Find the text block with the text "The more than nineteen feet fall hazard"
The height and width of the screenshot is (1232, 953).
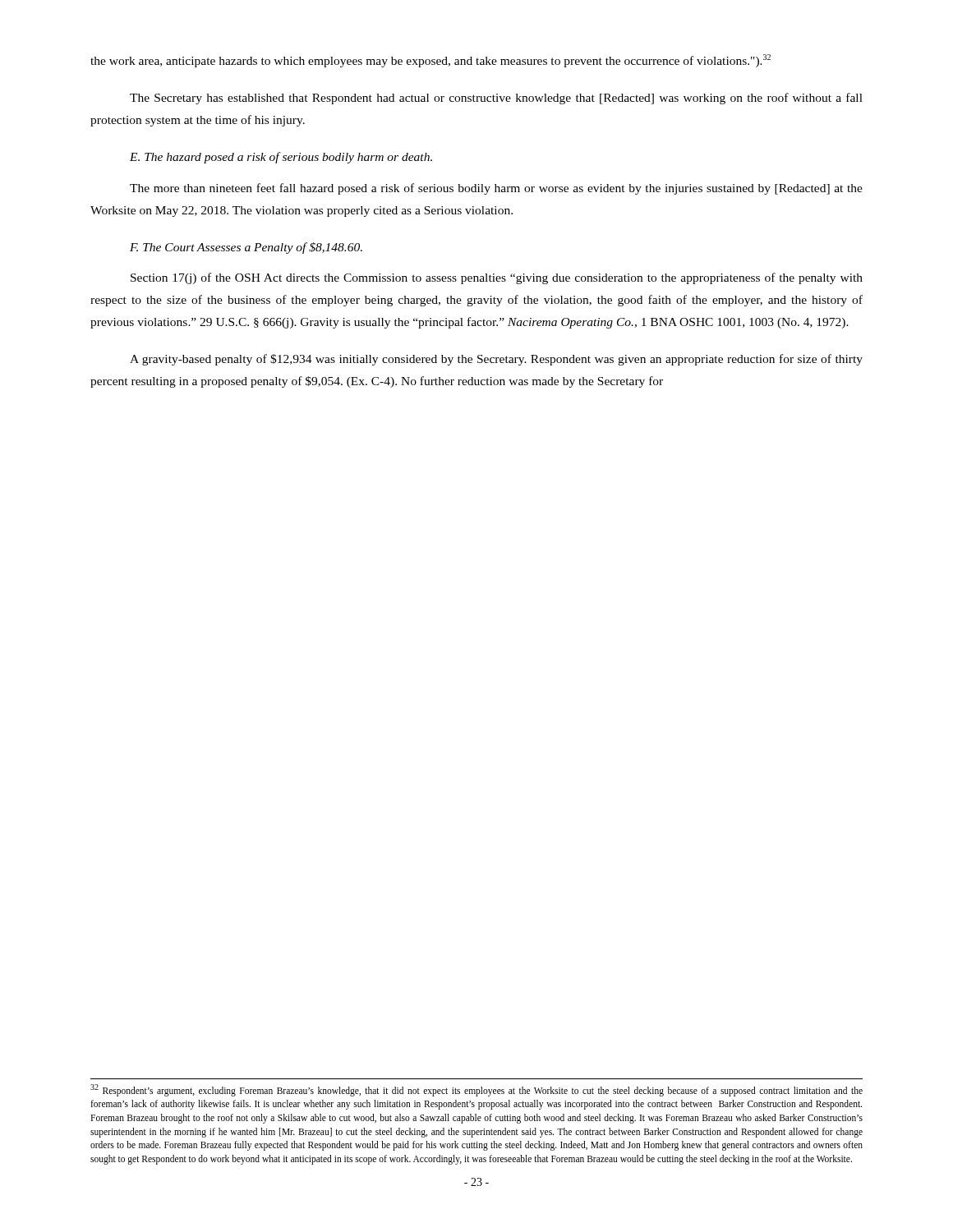pyautogui.click(x=476, y=198)
